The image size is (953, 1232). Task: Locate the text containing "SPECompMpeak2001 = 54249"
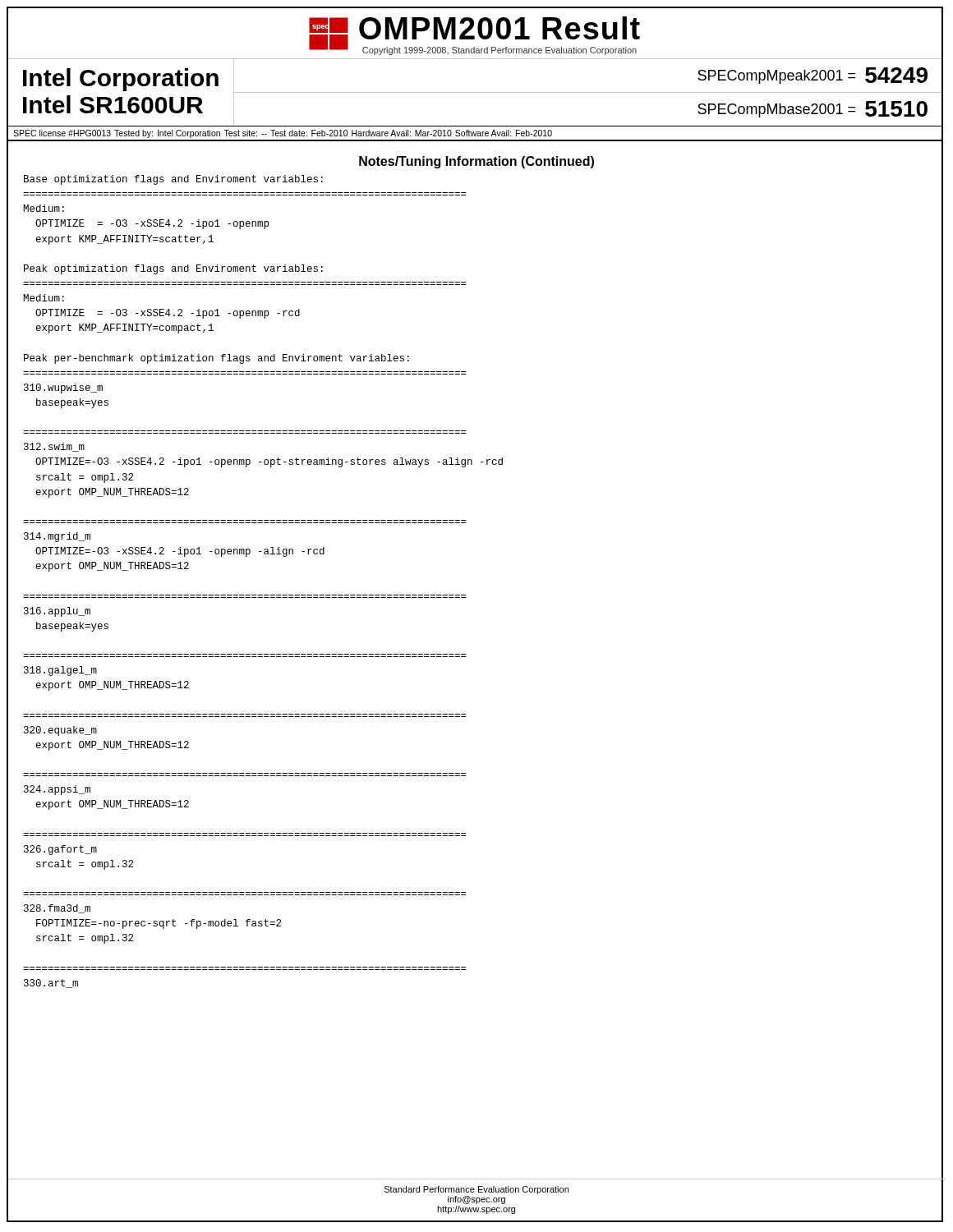click(813, 76)
